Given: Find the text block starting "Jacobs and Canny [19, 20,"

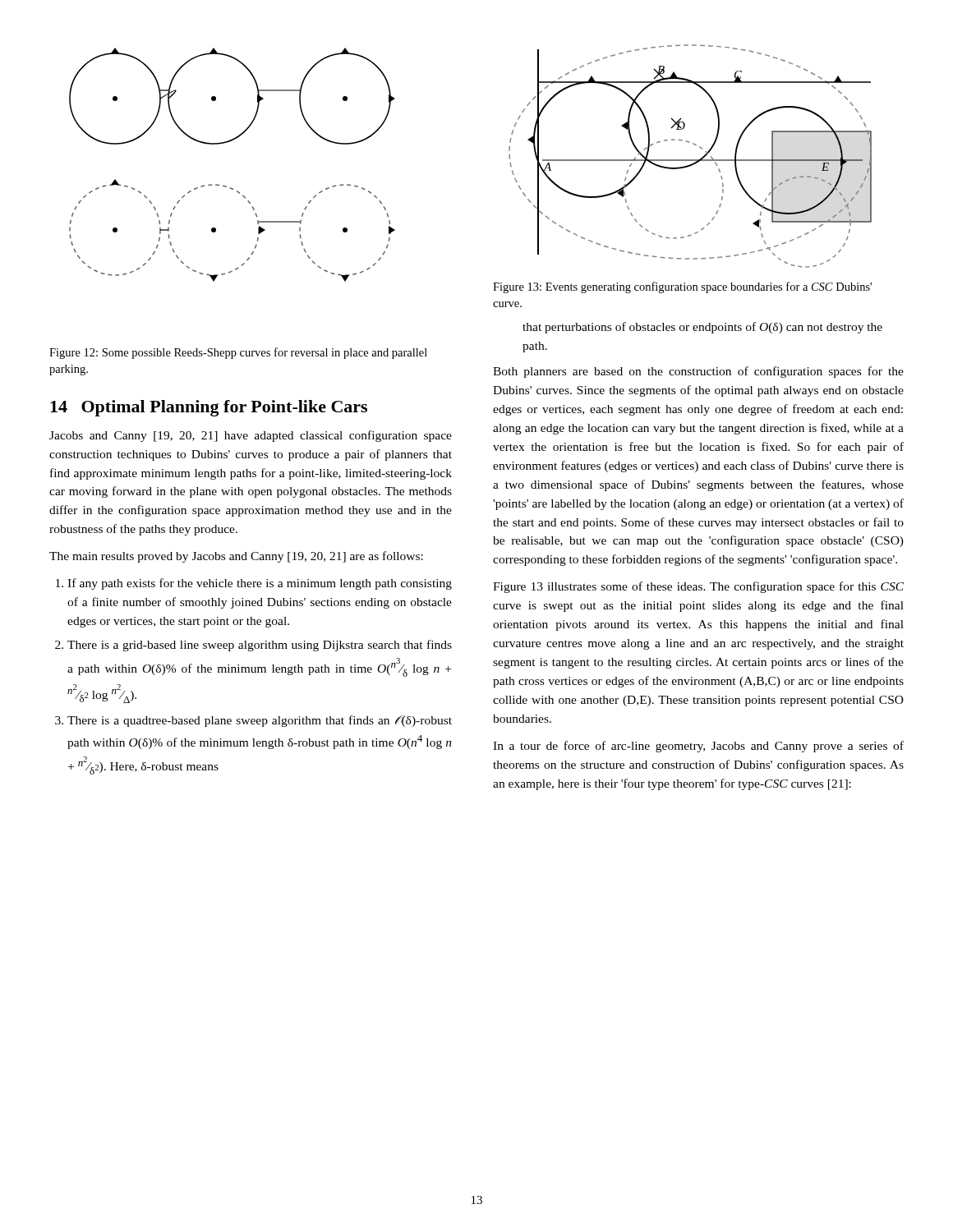Looking at the screenshot, I should (251, 482).
